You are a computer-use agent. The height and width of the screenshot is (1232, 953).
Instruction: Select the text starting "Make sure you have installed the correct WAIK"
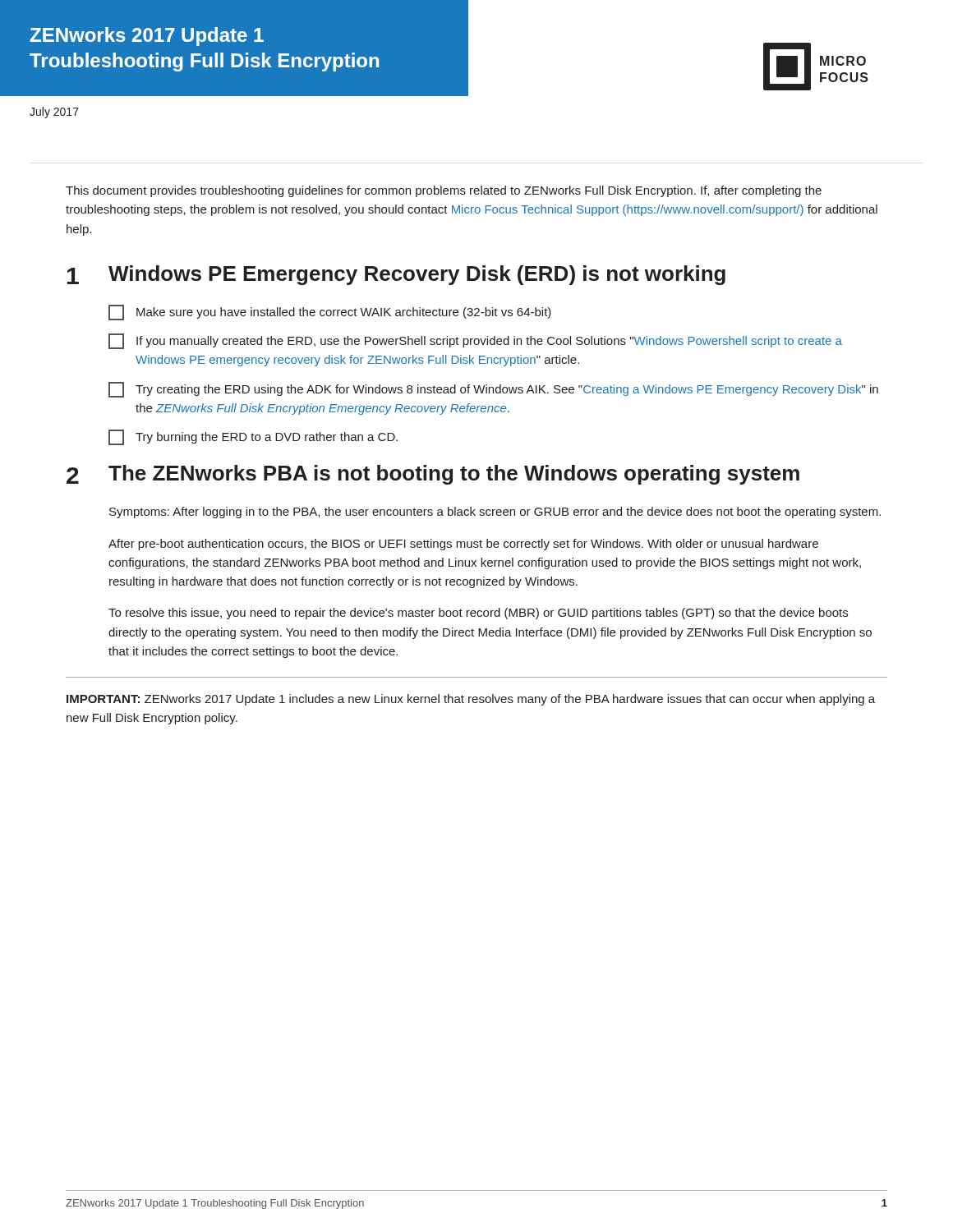click(330, 312)
